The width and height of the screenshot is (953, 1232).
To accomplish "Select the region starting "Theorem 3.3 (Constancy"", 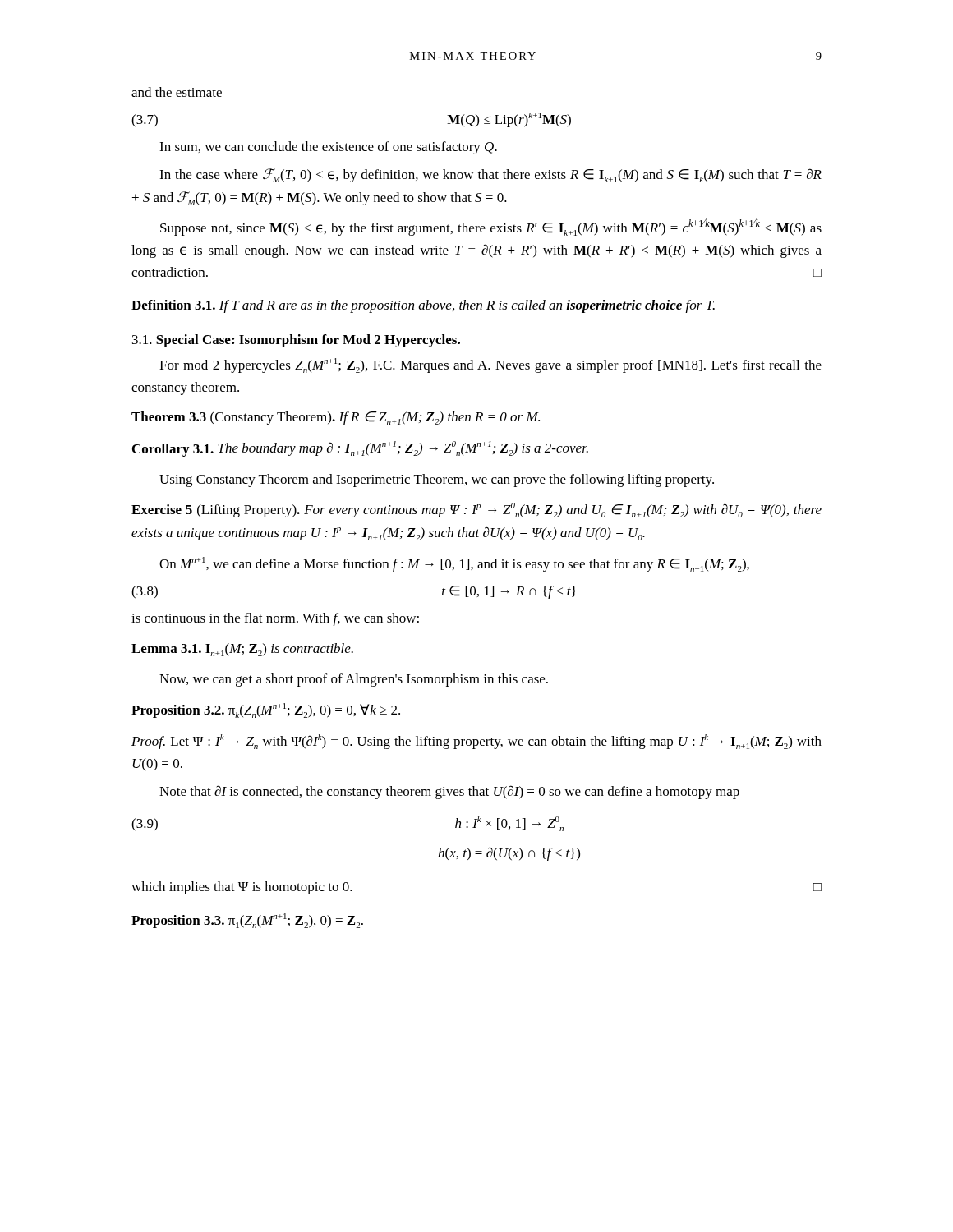I will pyautogui.click(x=336, y=418).
